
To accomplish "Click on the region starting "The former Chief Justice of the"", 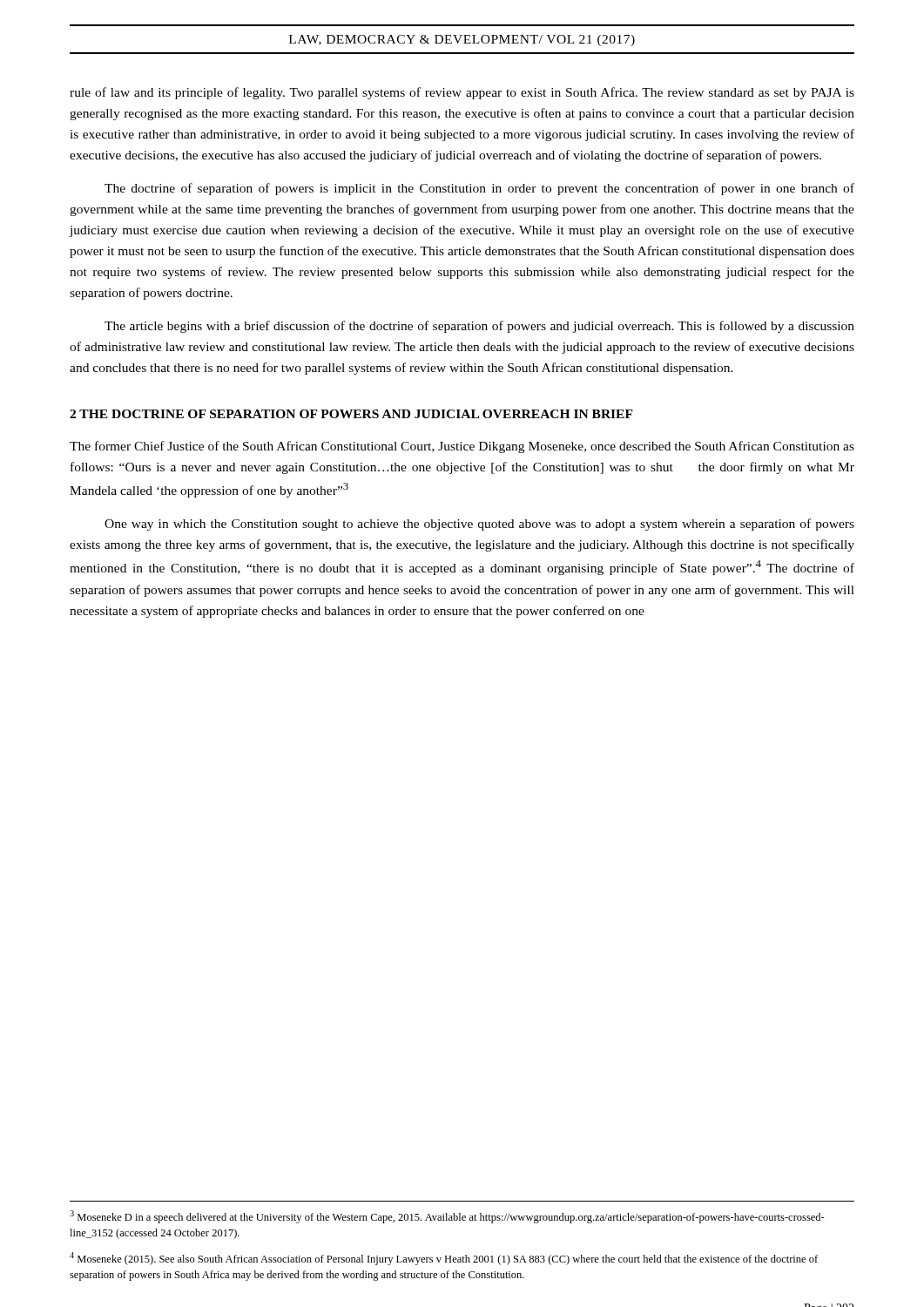I will point(462,469).
